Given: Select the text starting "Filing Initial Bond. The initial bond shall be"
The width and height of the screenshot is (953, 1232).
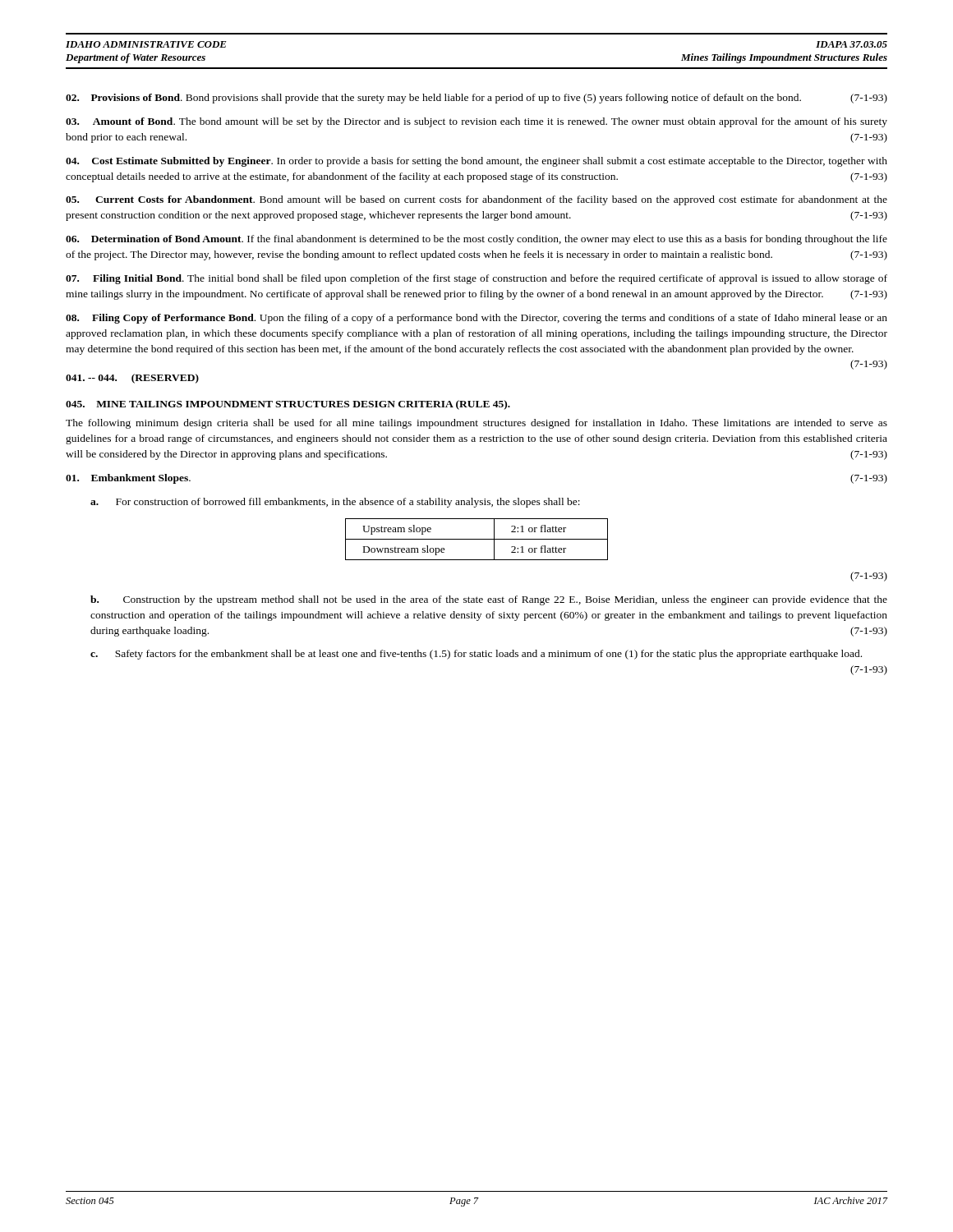Looking at the screenshot, I should (476, 287).
